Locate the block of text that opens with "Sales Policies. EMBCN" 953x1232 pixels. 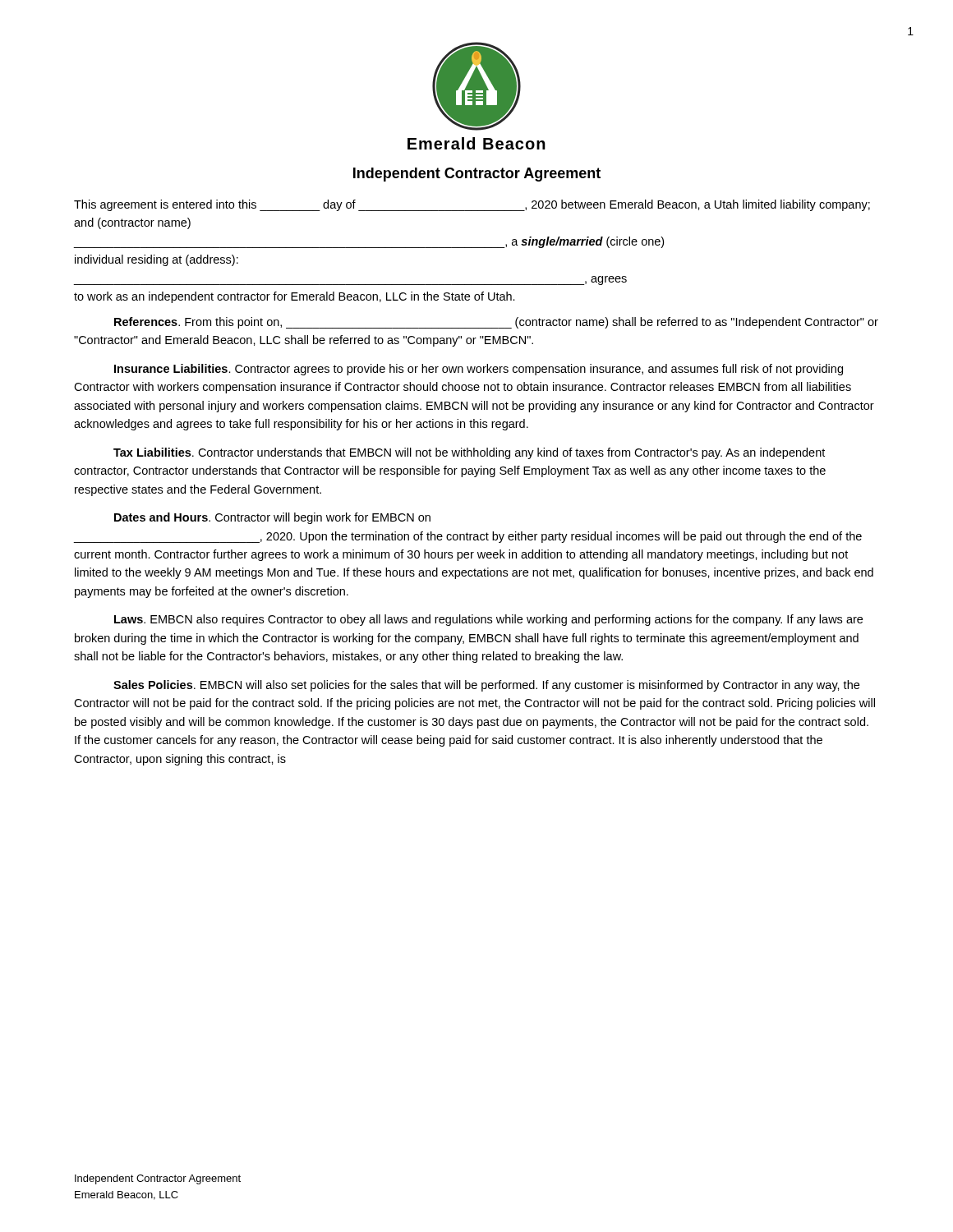coord(475,722)
